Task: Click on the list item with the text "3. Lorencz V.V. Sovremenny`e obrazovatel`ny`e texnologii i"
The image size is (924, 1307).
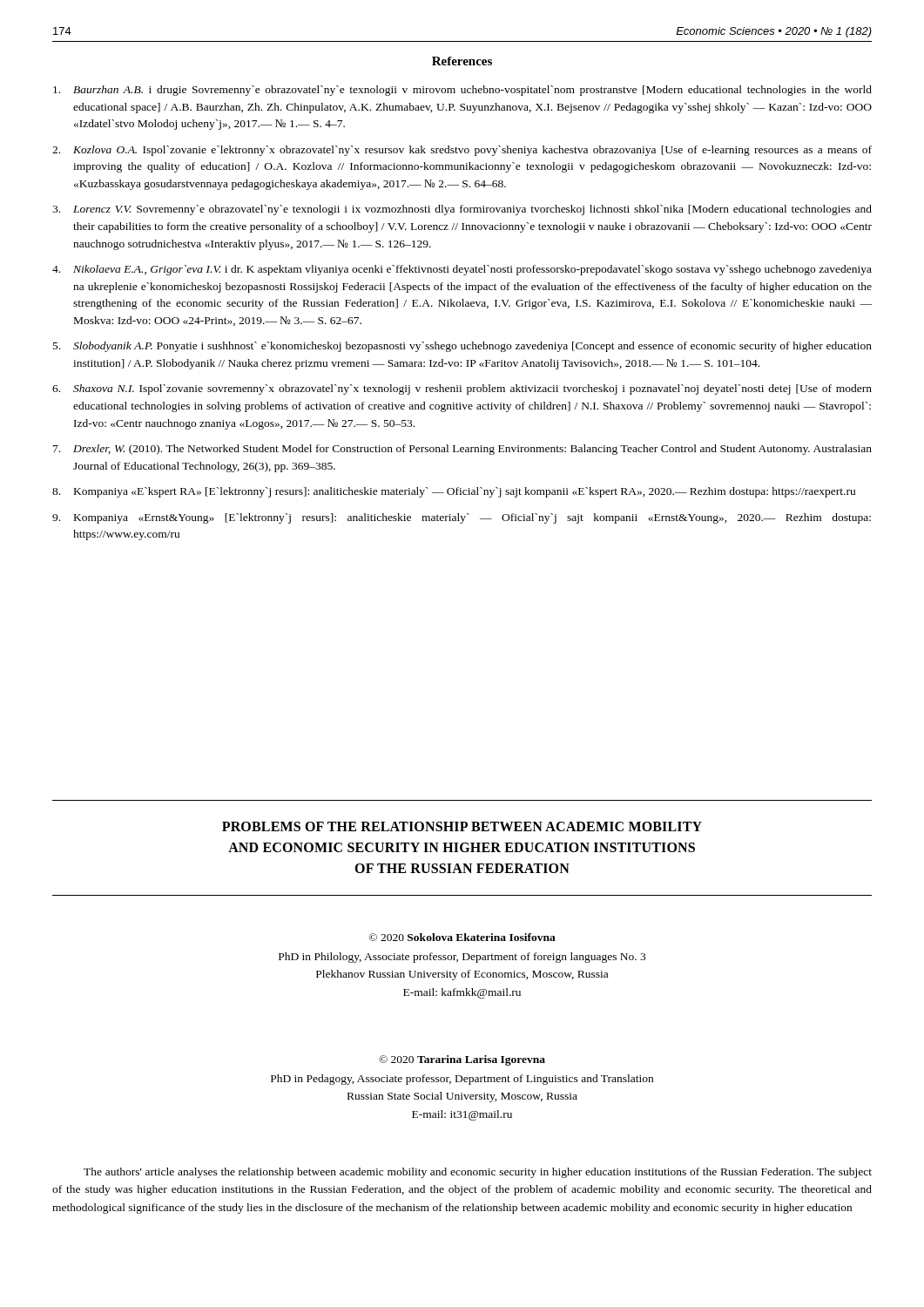Action: pyautogui.click(x=462, y=226)
